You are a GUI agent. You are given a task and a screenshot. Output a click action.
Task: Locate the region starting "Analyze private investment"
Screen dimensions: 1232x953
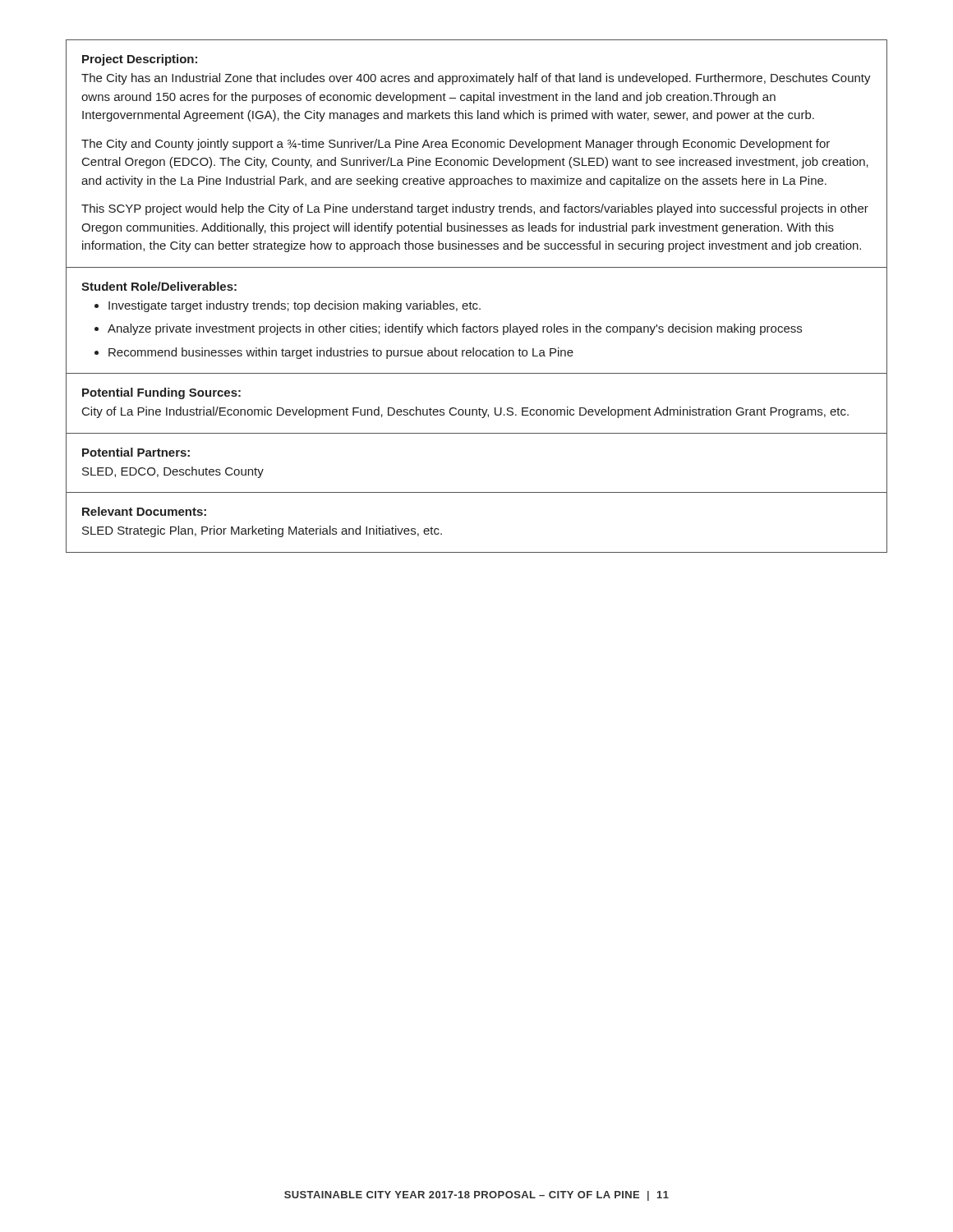pos(455,328)
